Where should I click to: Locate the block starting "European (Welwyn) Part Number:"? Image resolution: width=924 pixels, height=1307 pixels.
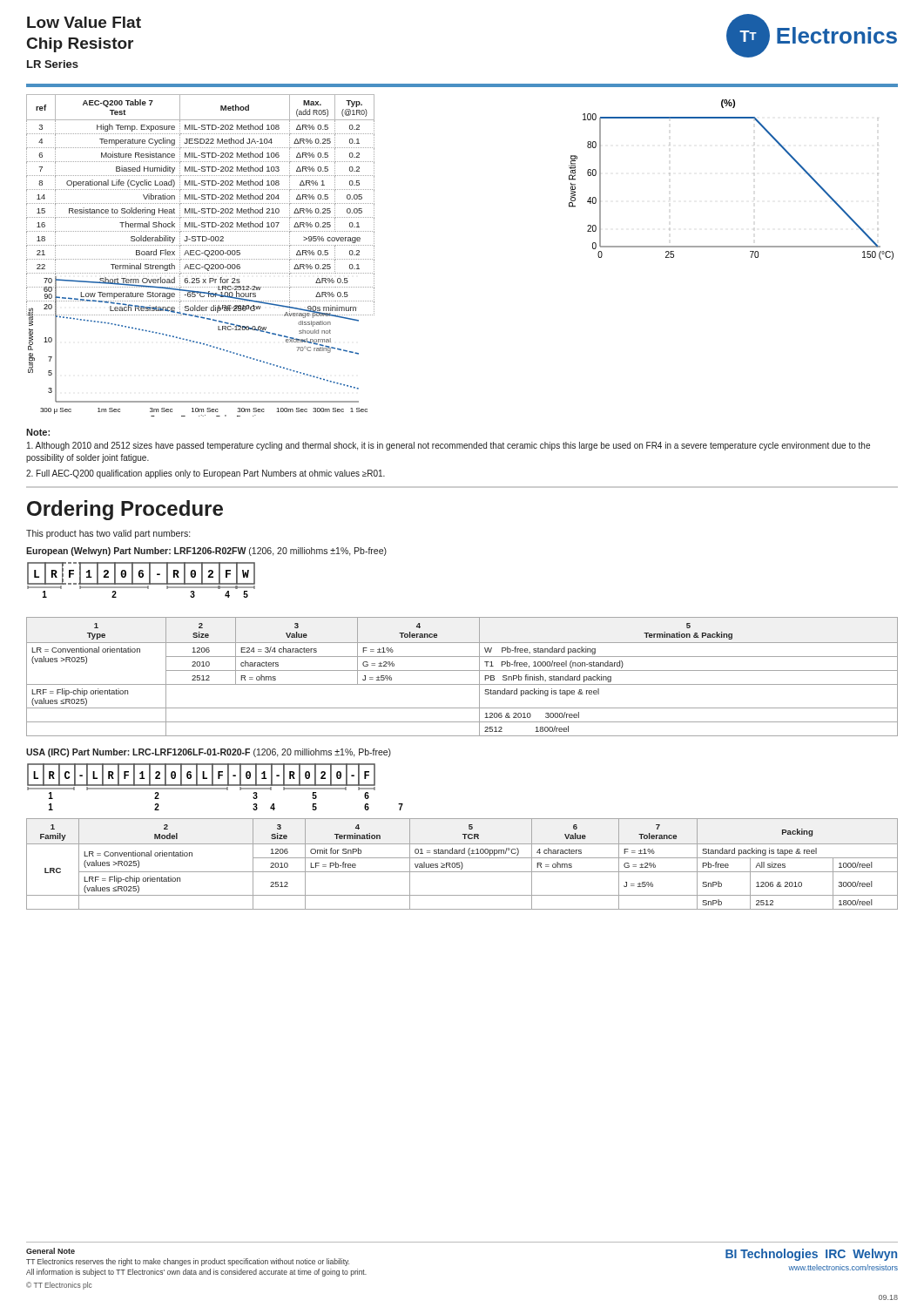(x=206, y=551)
